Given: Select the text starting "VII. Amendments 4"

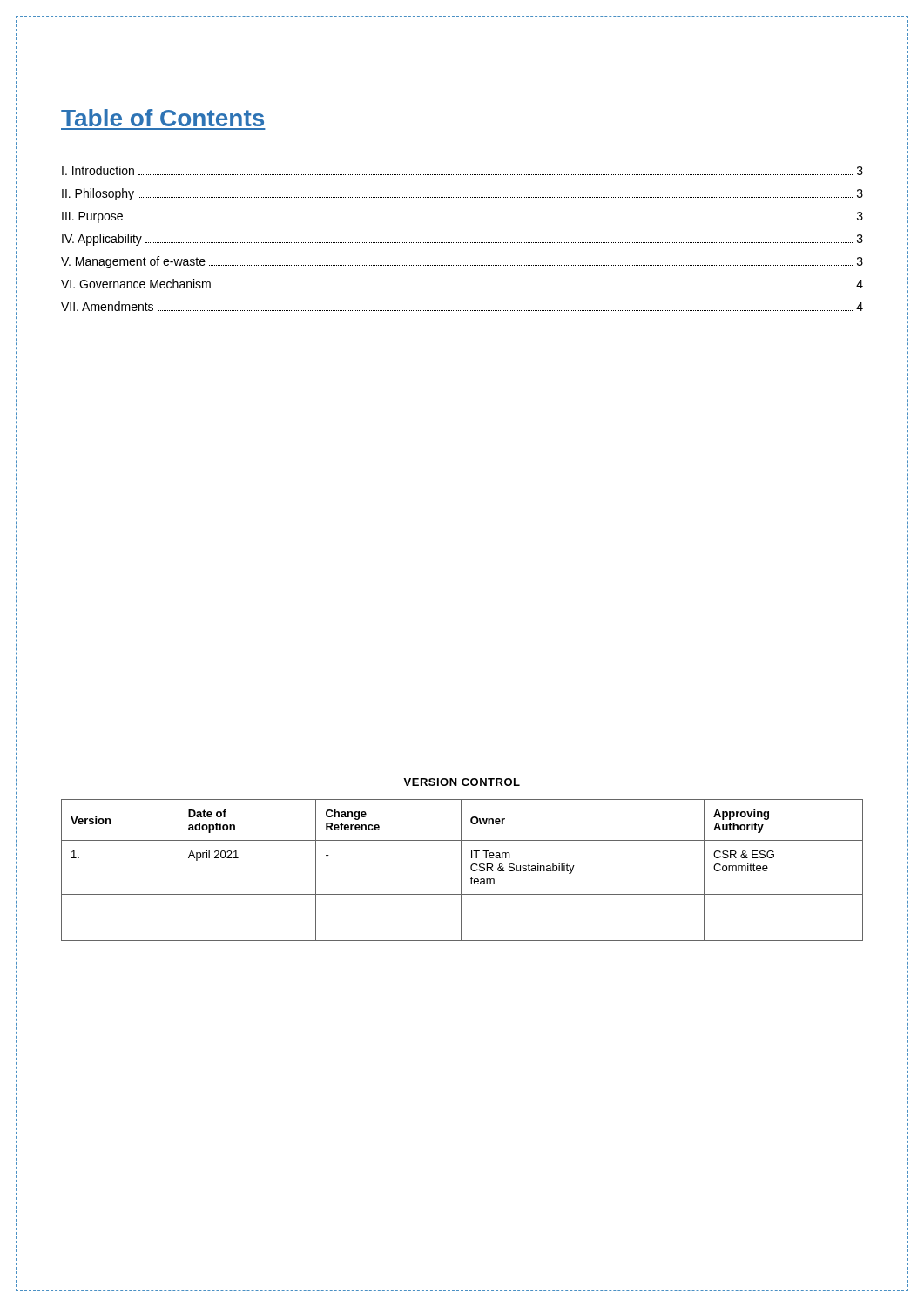Looking at the screenshot, I should click(462, 307).
